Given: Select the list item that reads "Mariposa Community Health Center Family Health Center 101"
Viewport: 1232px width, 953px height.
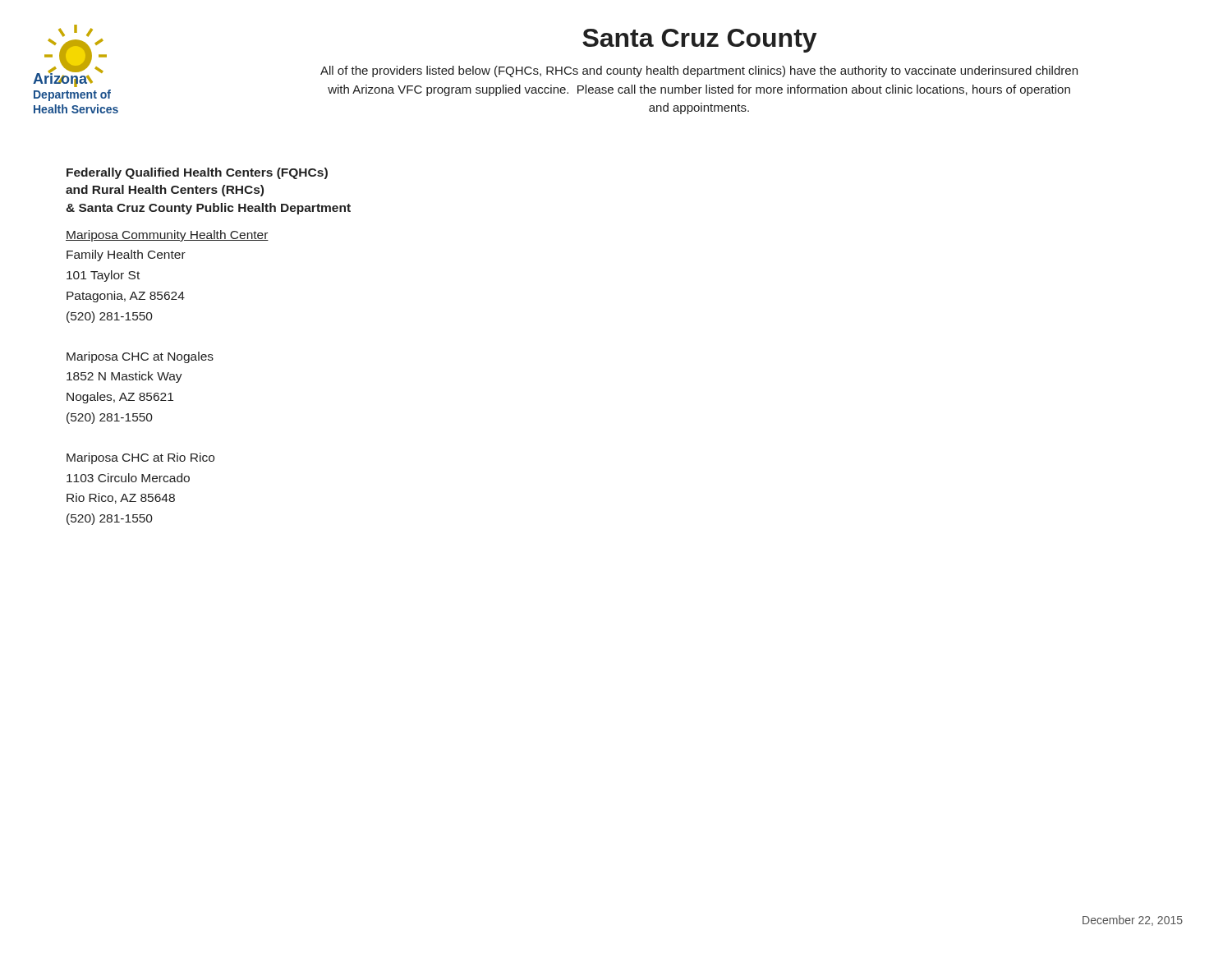Looking at the screenshot, I should pyautogui.click(x=167, y=236).
